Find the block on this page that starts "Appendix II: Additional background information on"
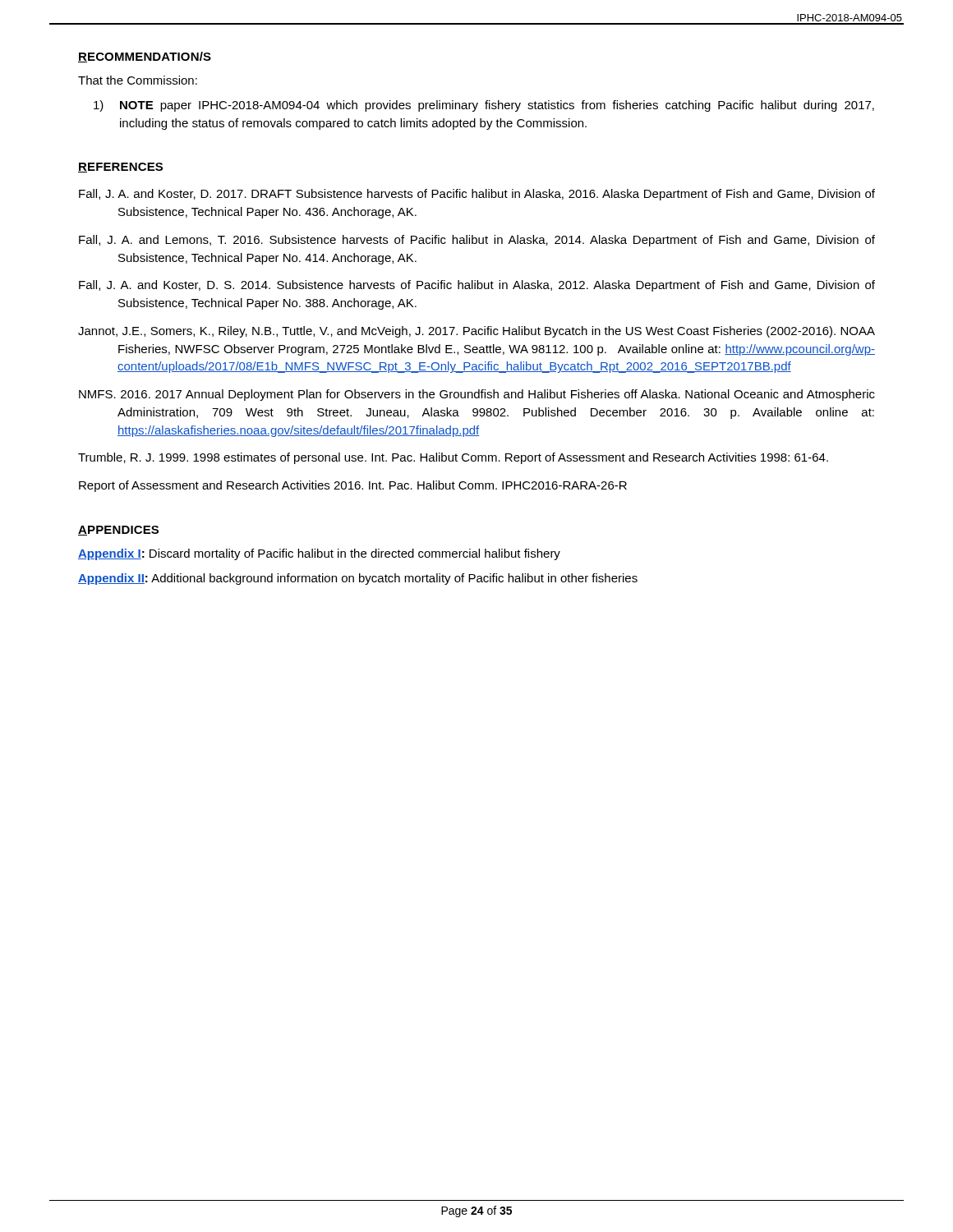953x1232 pixels. pos(358,578)
